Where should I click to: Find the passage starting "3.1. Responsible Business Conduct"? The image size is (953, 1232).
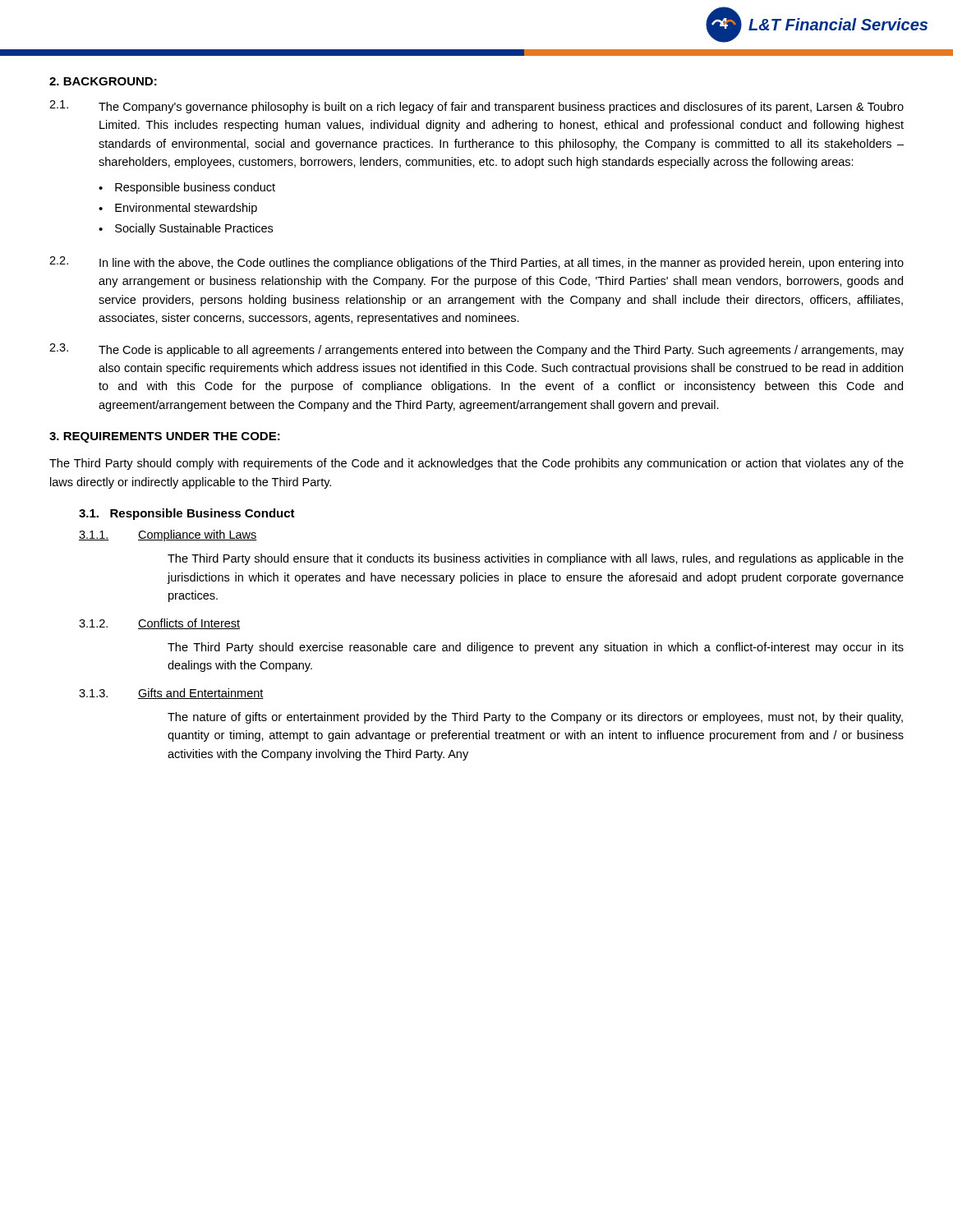(187, 513)
